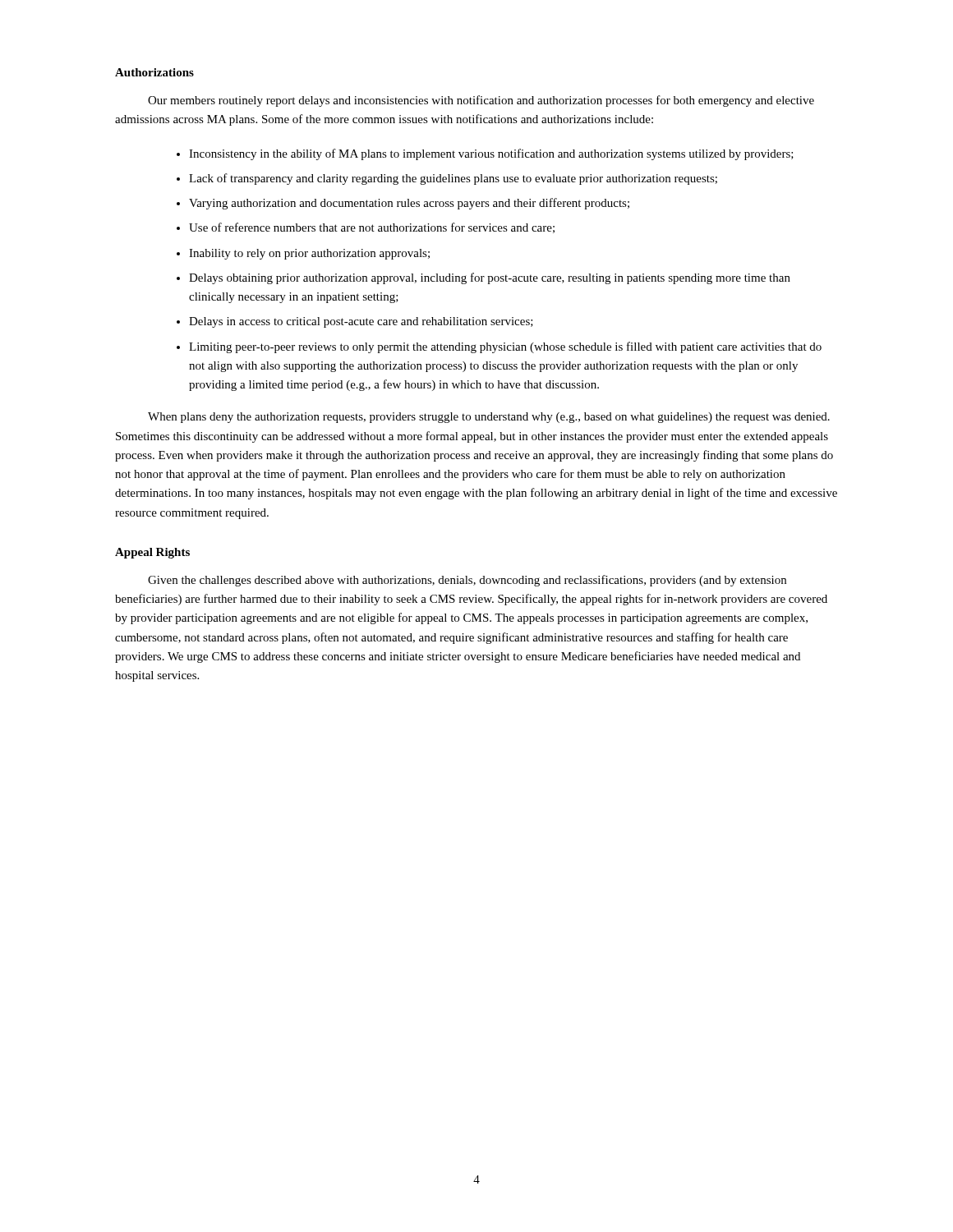Click on the text block containing "Our members routinely report delays"
Screen dimensions: 1232x953
coord(465,110)
